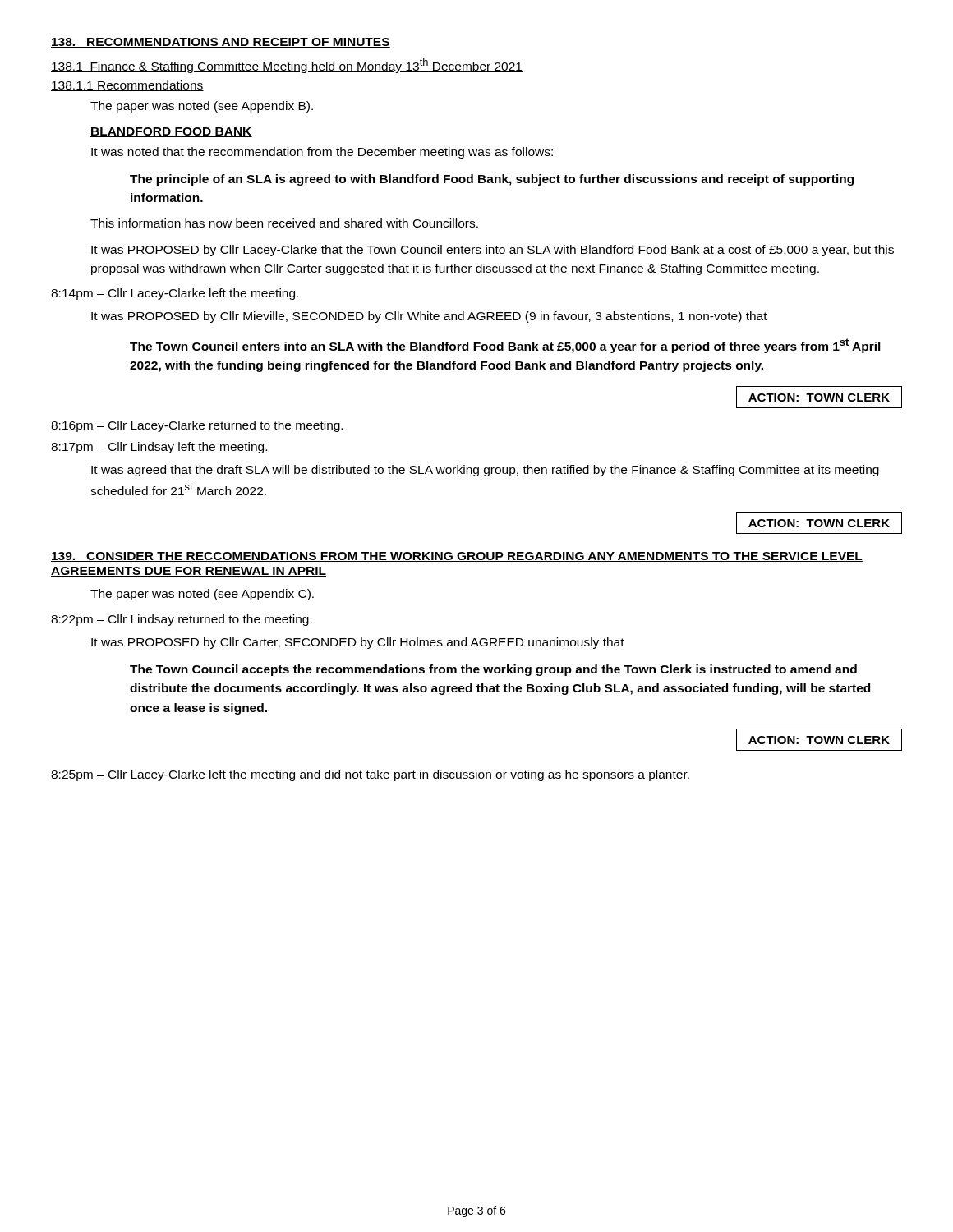Click on the region starting "8:22pm – Cllr"
953x1232 pixels.
click(182, 619)
